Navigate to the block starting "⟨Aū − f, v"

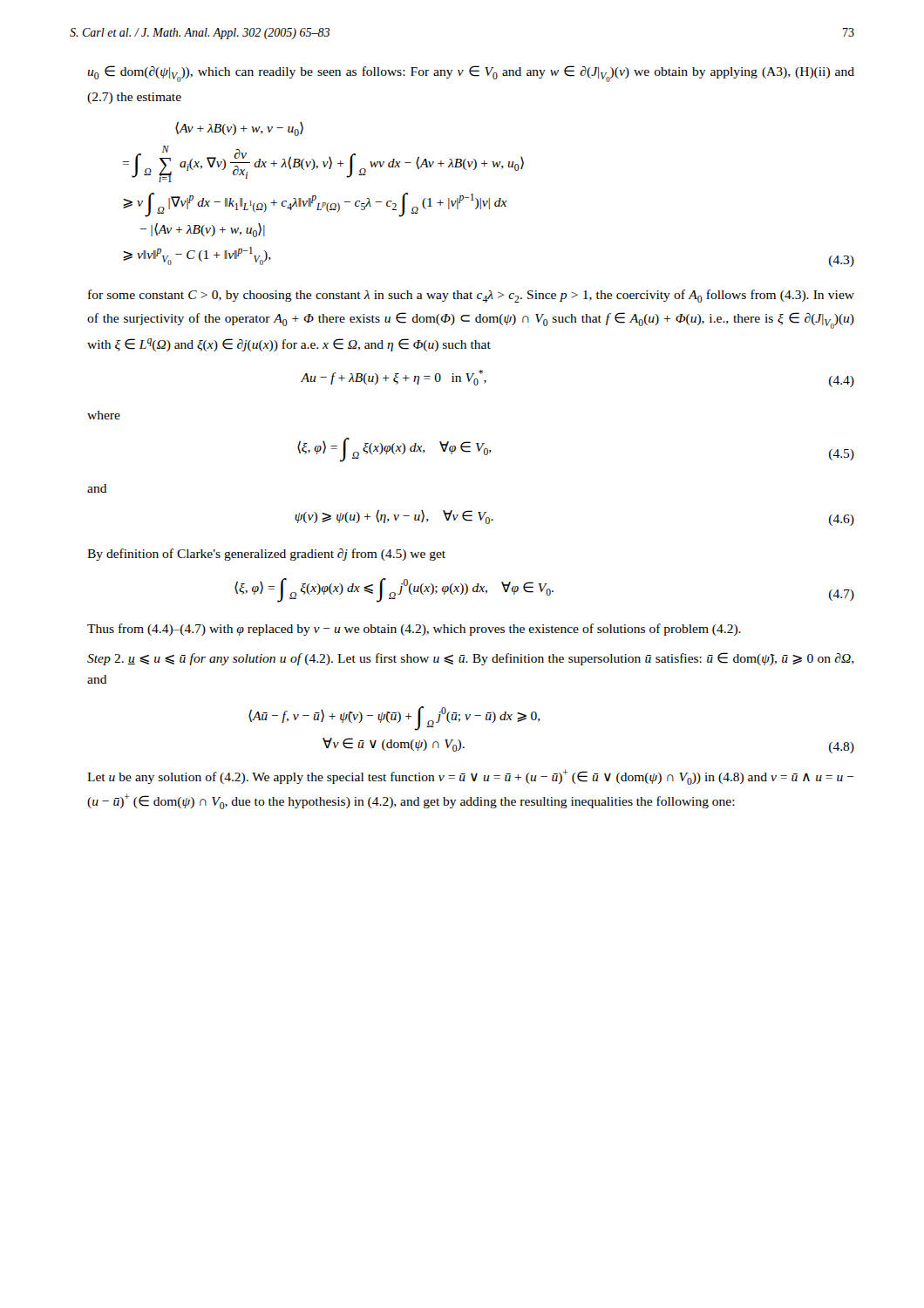471,729
